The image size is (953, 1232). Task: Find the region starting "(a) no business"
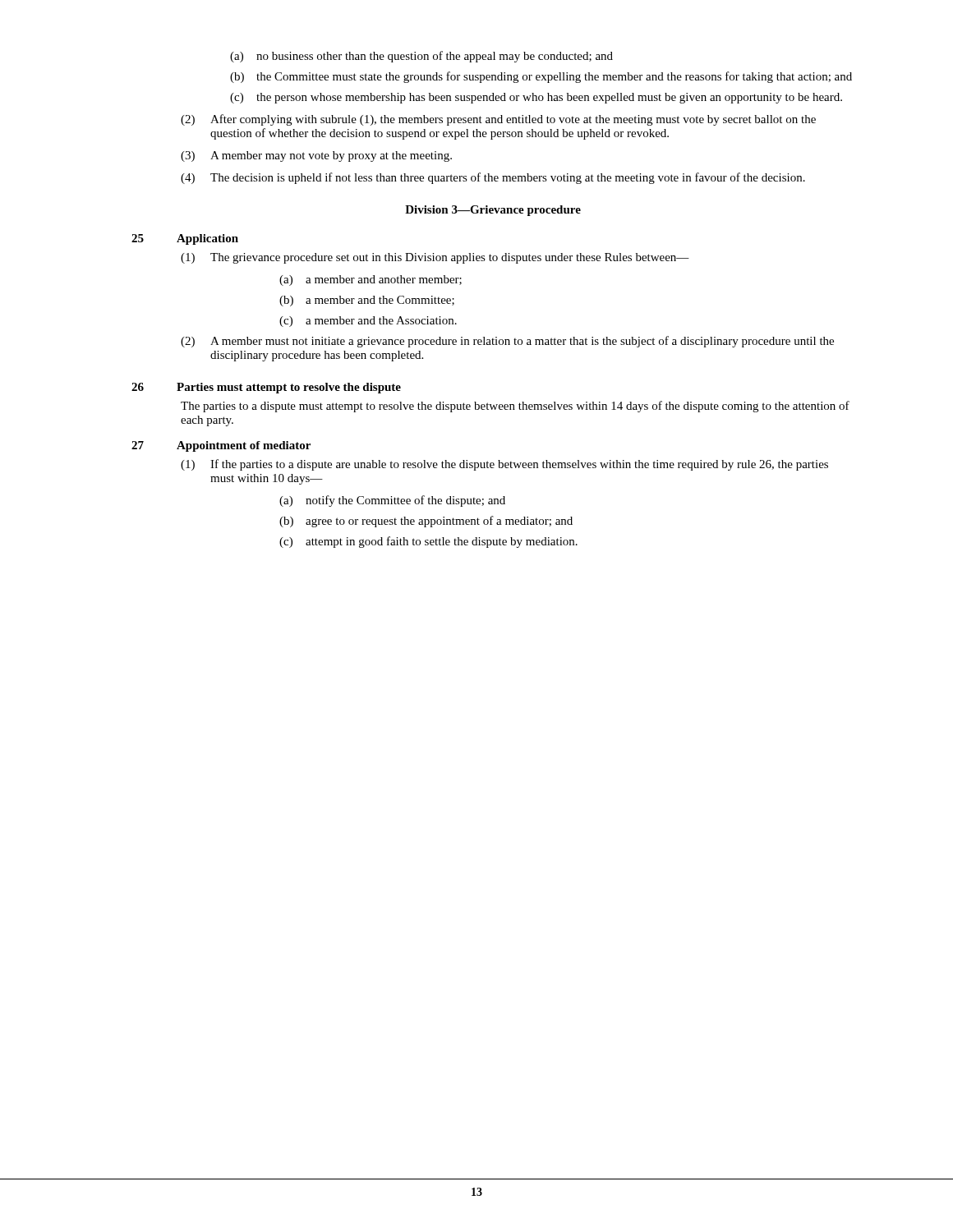point(542,56)
